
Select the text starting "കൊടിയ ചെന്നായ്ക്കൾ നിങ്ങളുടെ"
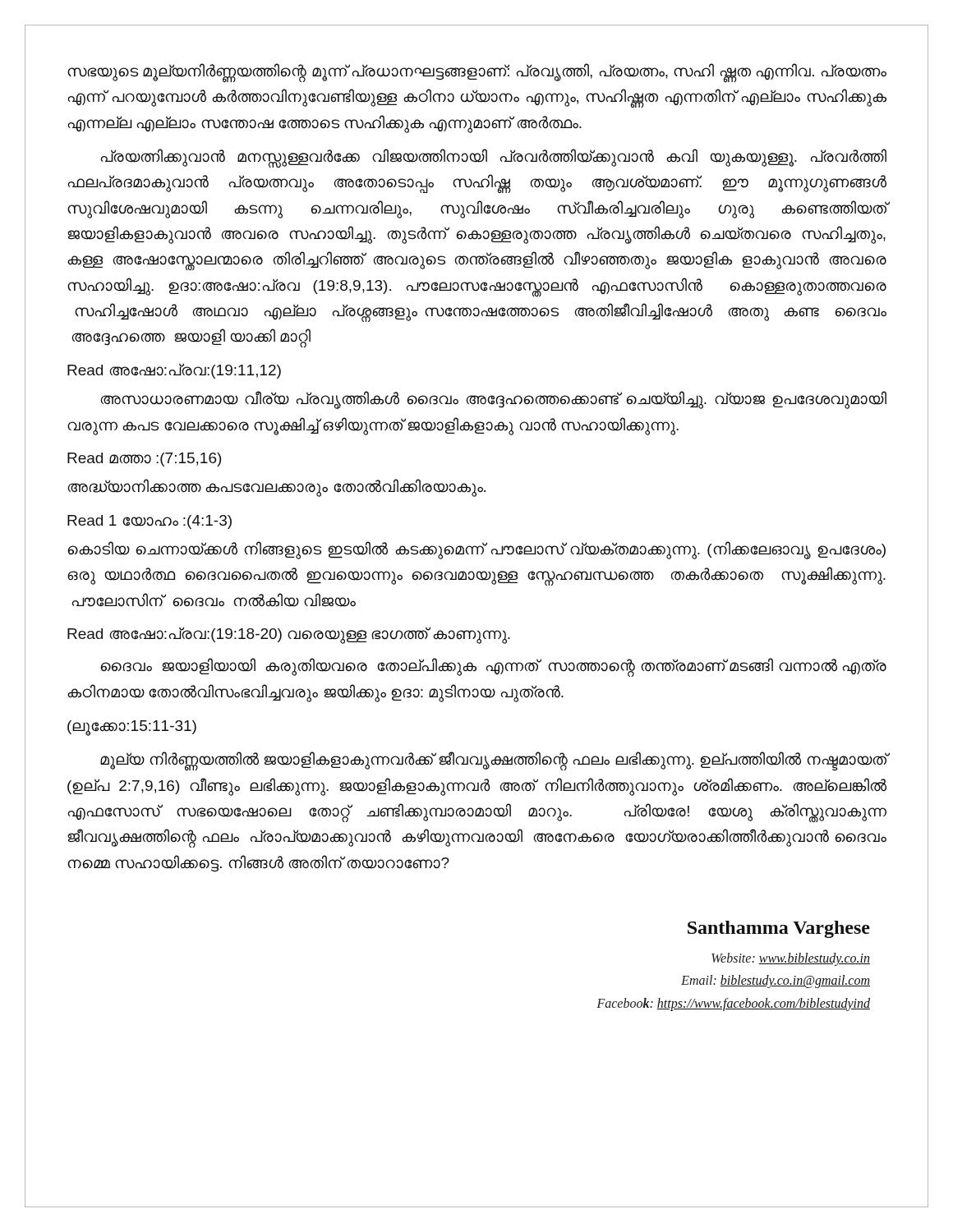(x=476, y=575)
